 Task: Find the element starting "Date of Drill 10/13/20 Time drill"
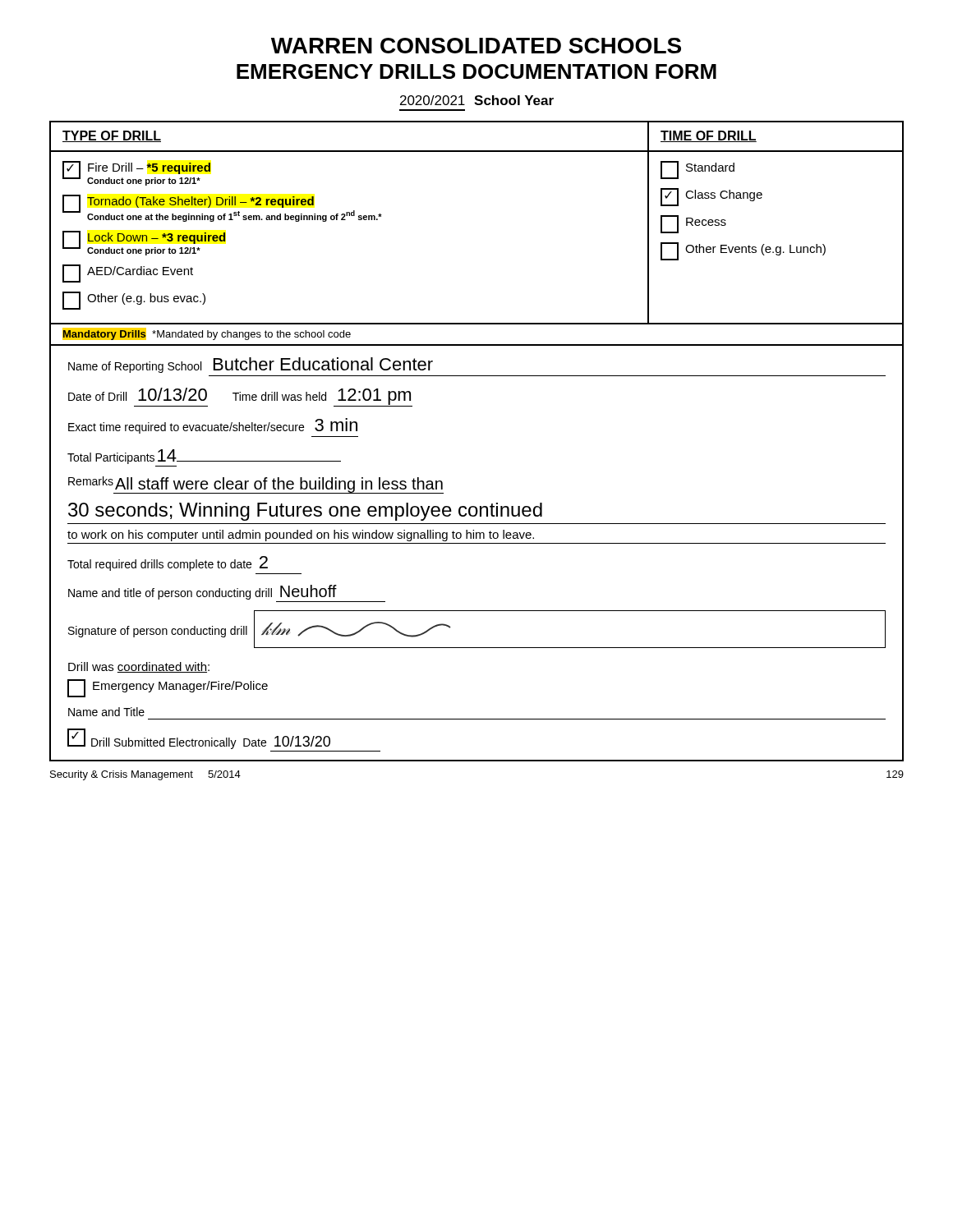tap(240, 395)
